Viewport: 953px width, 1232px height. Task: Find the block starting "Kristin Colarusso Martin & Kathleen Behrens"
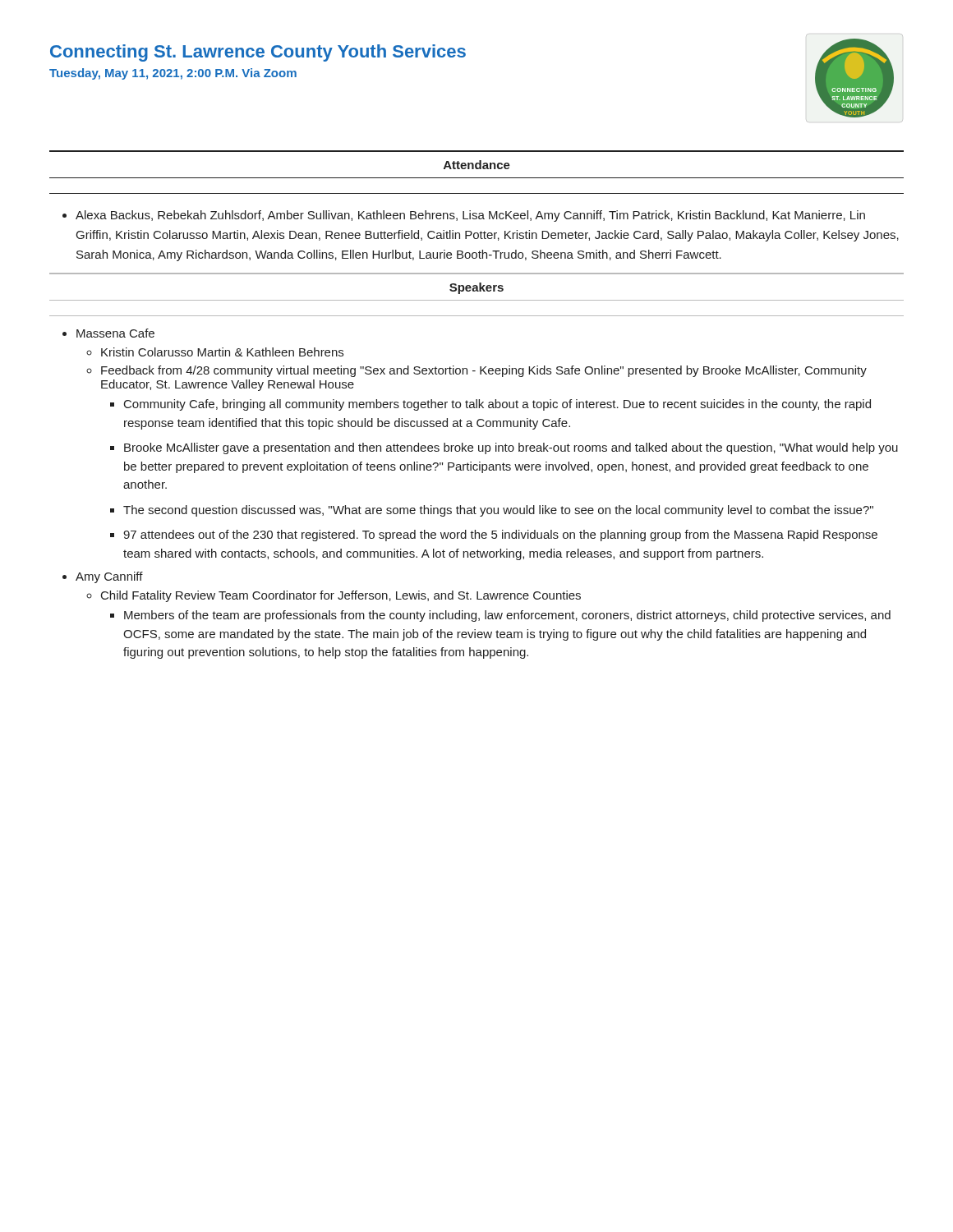coord(222,352)
